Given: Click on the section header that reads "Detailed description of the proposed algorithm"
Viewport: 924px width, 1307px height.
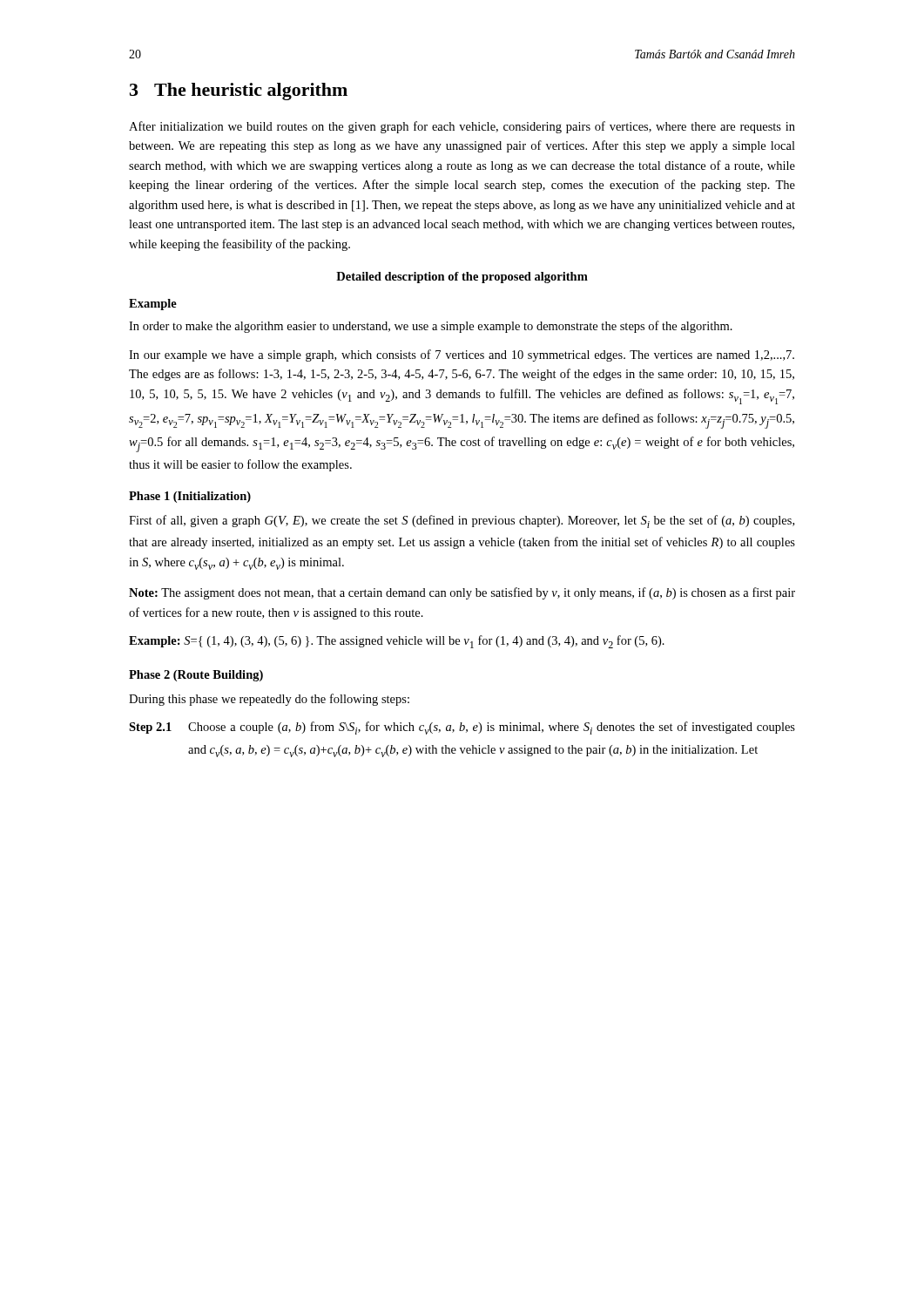Looking at the screenshot, I should point(462,277).
